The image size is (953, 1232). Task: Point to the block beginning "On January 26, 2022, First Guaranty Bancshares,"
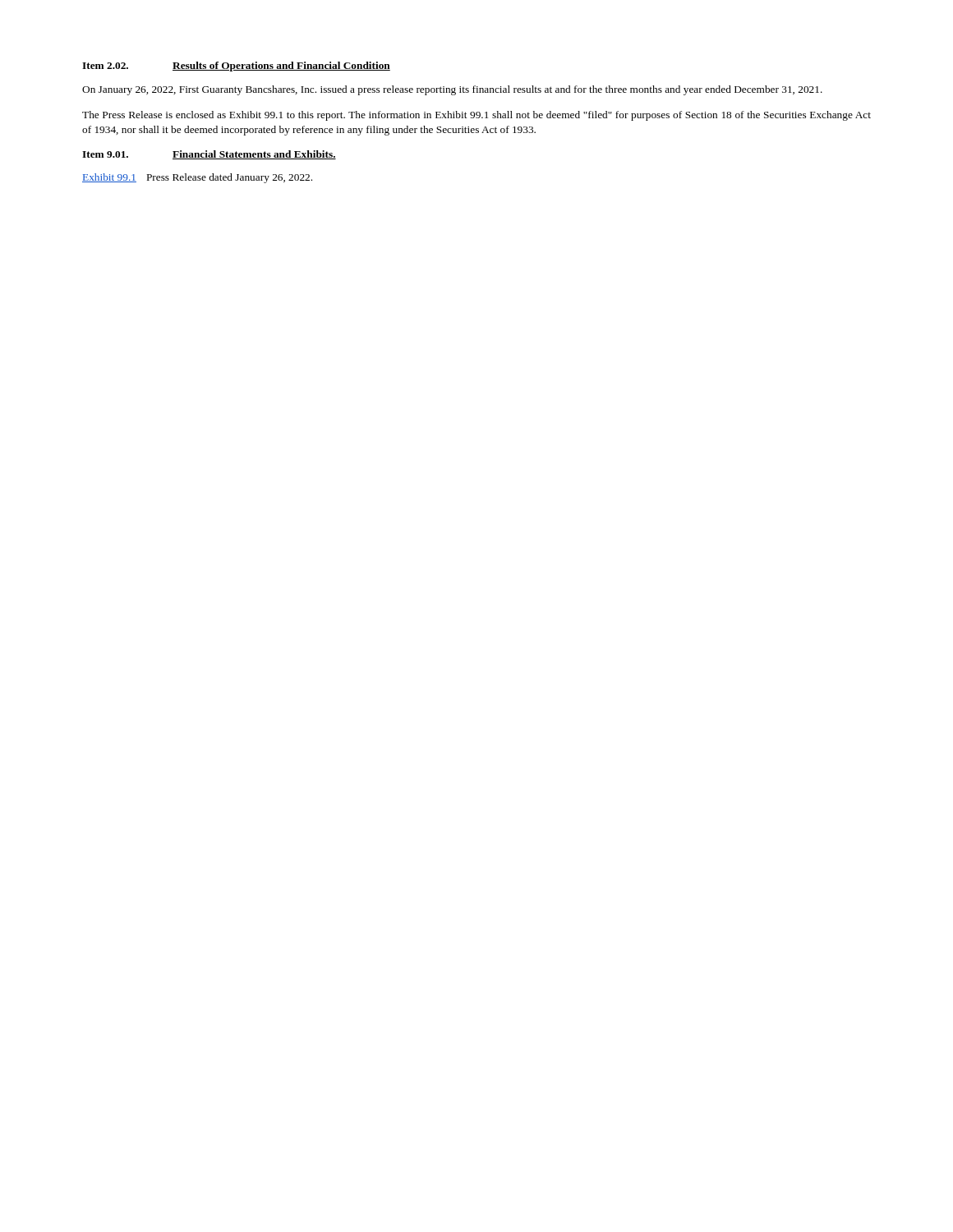click(452, 89)
